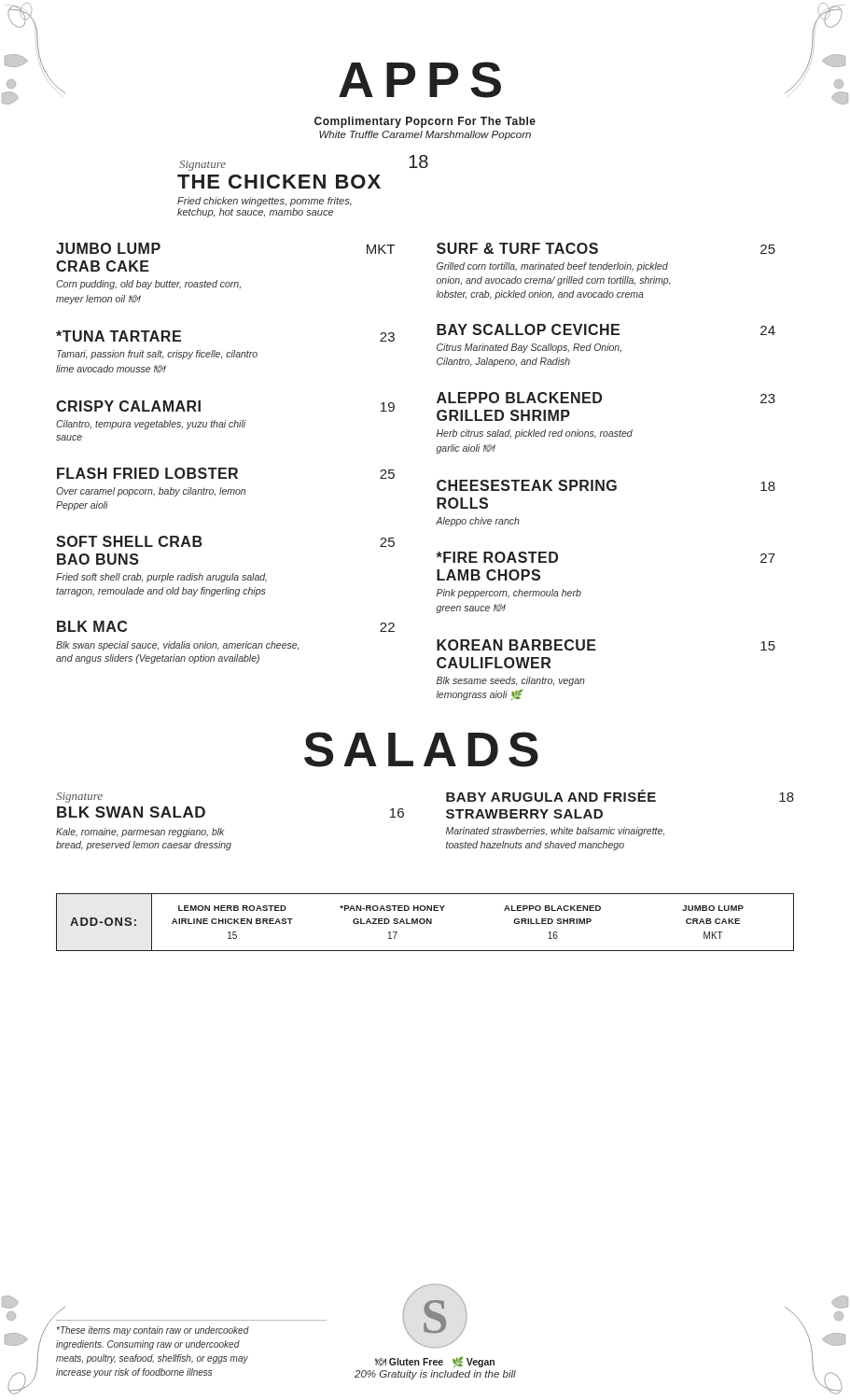
Task: Select the table that reads "ADD-ONS: LEMON HERB ROASTEDAIRLINE"
Action: [x=425, y=922]
